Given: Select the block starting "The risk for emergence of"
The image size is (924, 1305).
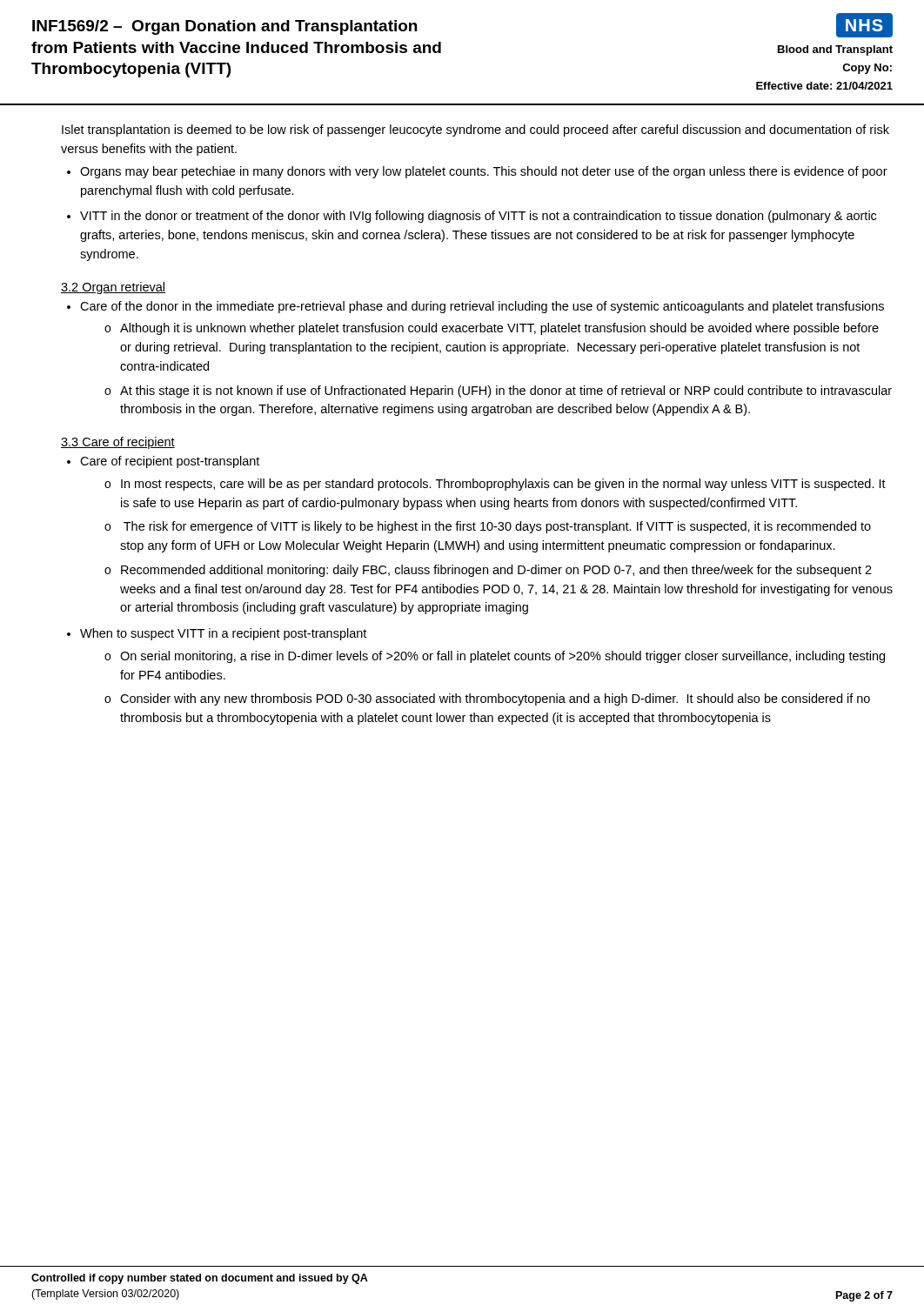Looking at the screenshot, I should click(x=496, y=536).
